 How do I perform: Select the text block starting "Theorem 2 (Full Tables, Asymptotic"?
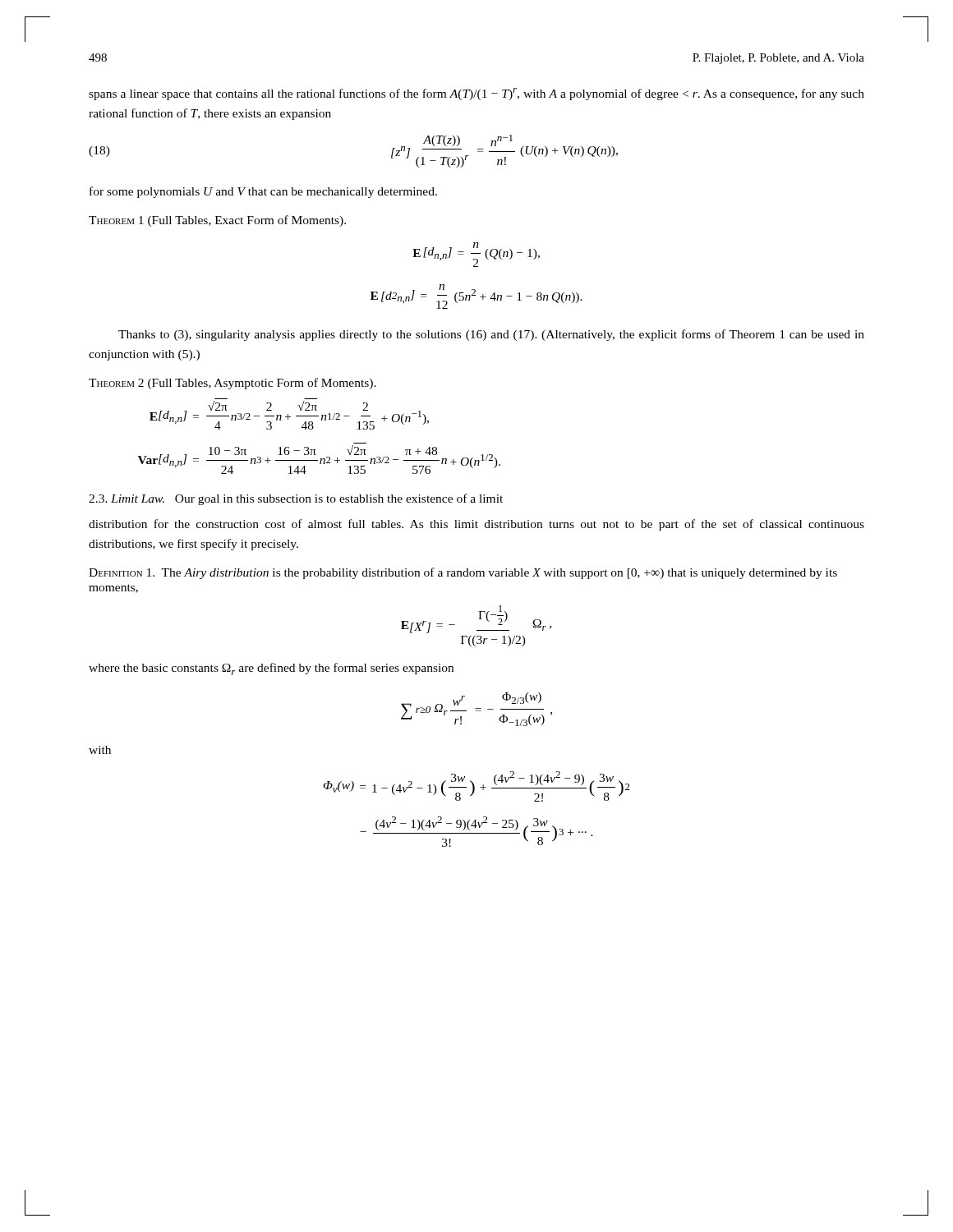click(233, 383)
